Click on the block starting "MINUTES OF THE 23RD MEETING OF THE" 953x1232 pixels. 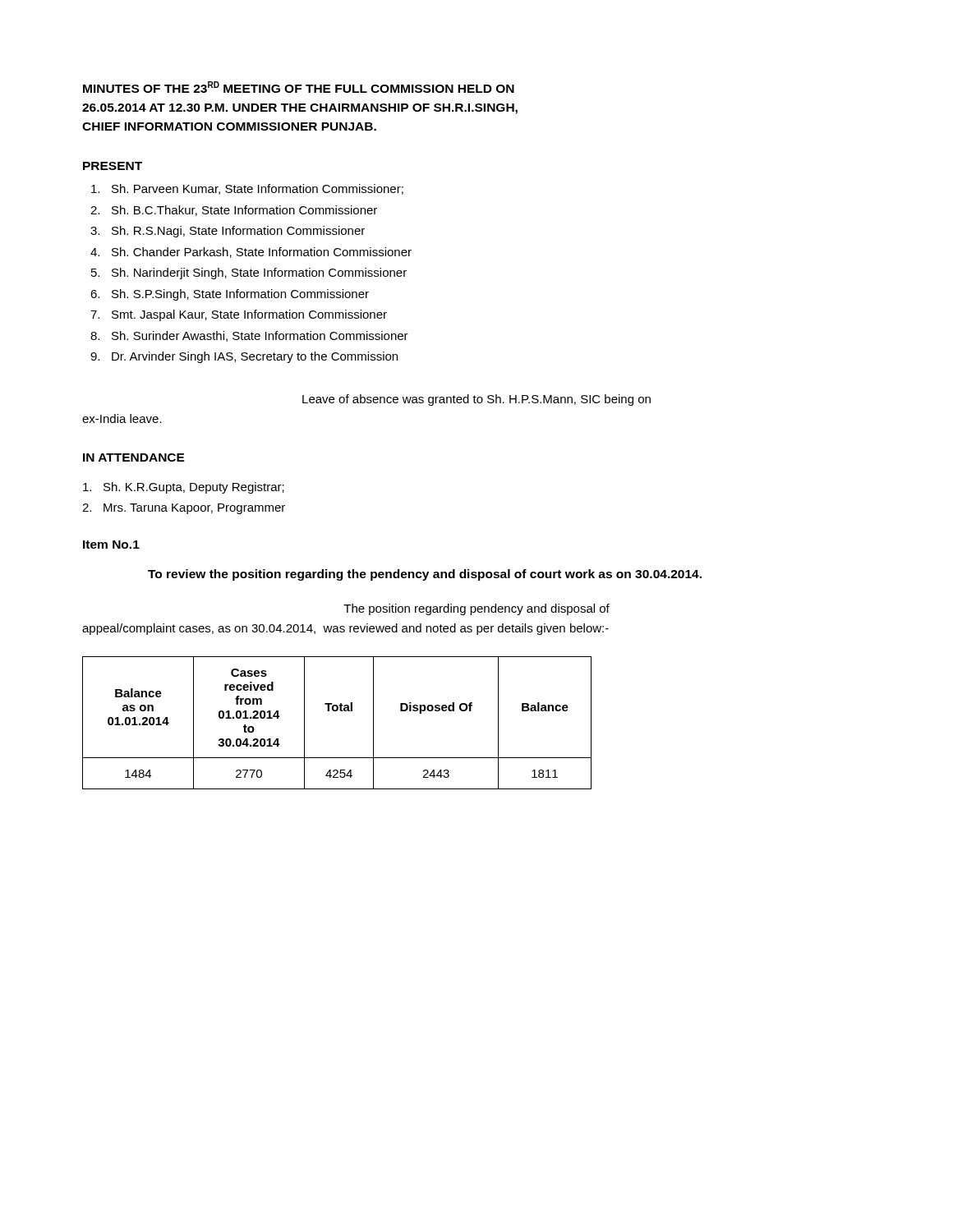pos(476,107)
